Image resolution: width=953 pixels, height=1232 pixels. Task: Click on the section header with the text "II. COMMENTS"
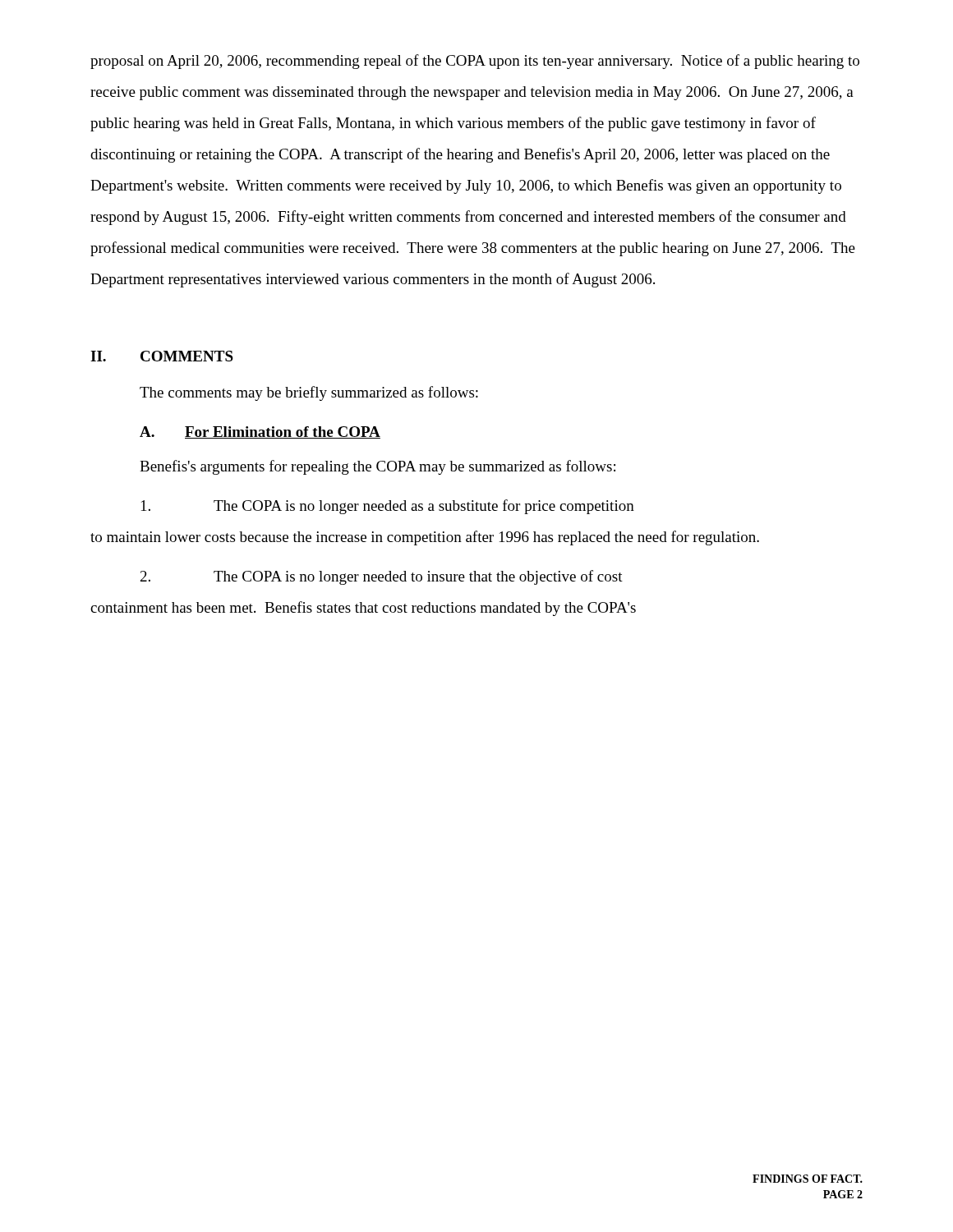coord(162,356)
